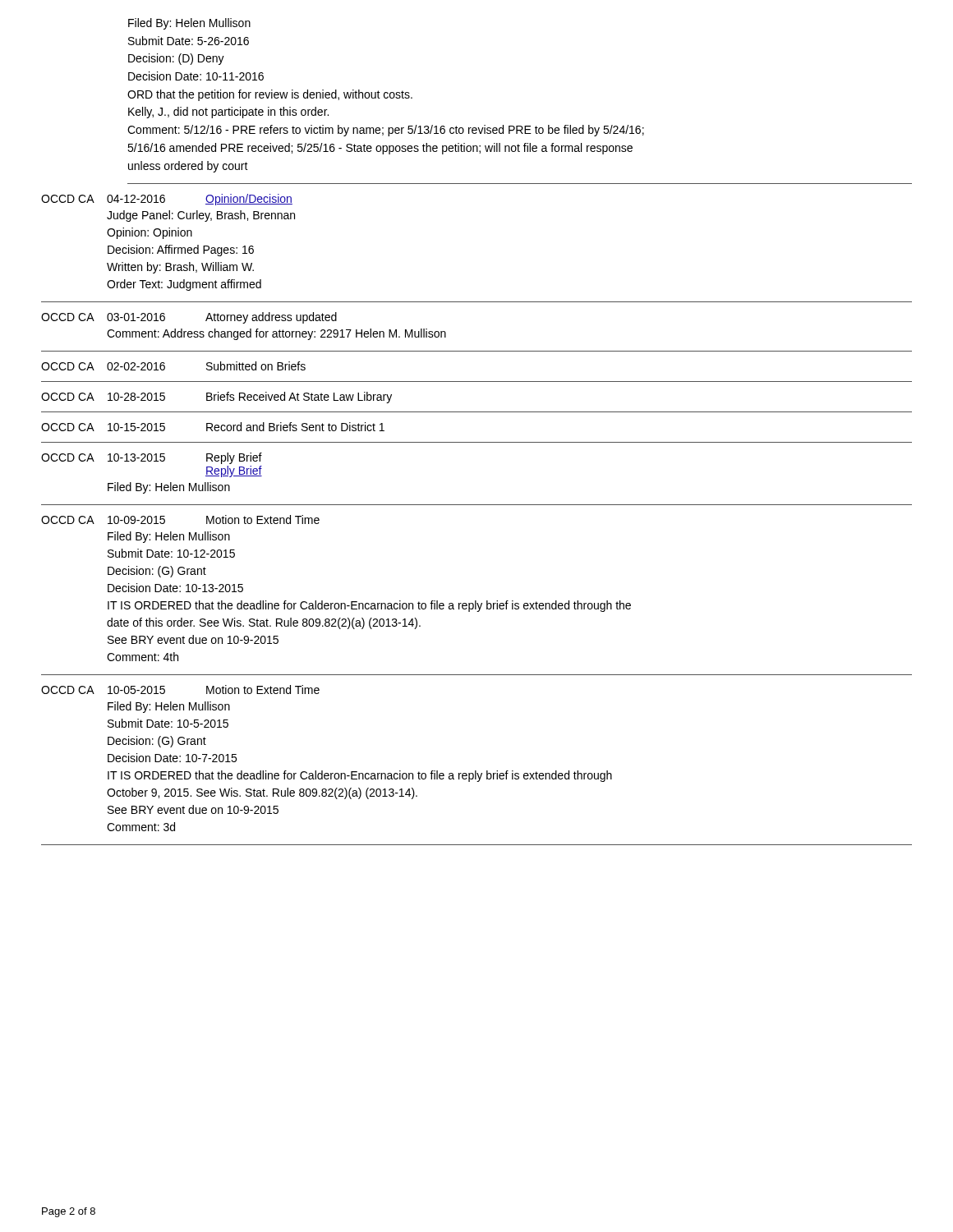Select the table that reads "OCCD CA 10-28-2015 Briefs"
The width and height of the screenshot is (953, 1232).
click(476, 397)
